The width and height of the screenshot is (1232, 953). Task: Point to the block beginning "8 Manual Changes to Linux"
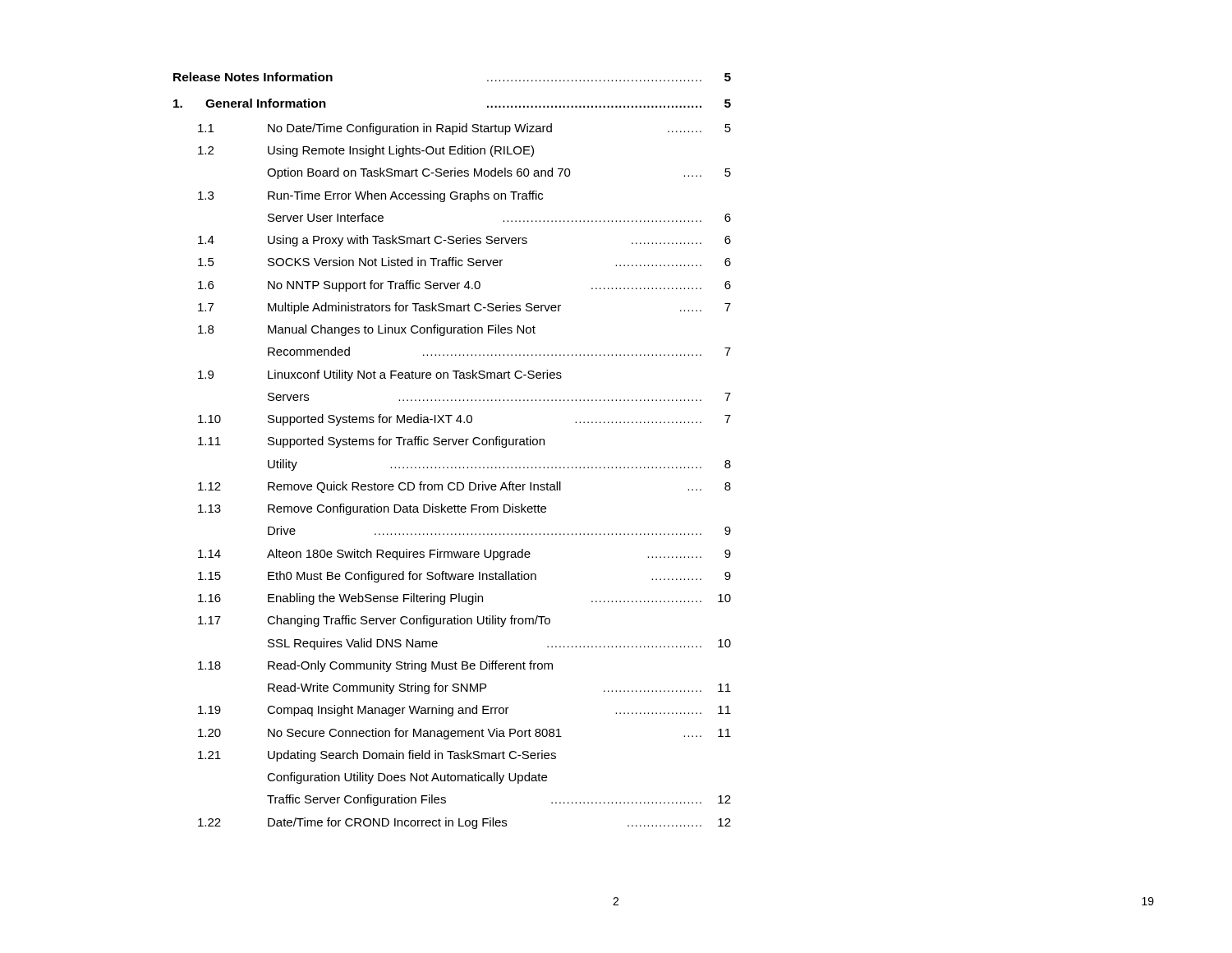coord(452,330)
